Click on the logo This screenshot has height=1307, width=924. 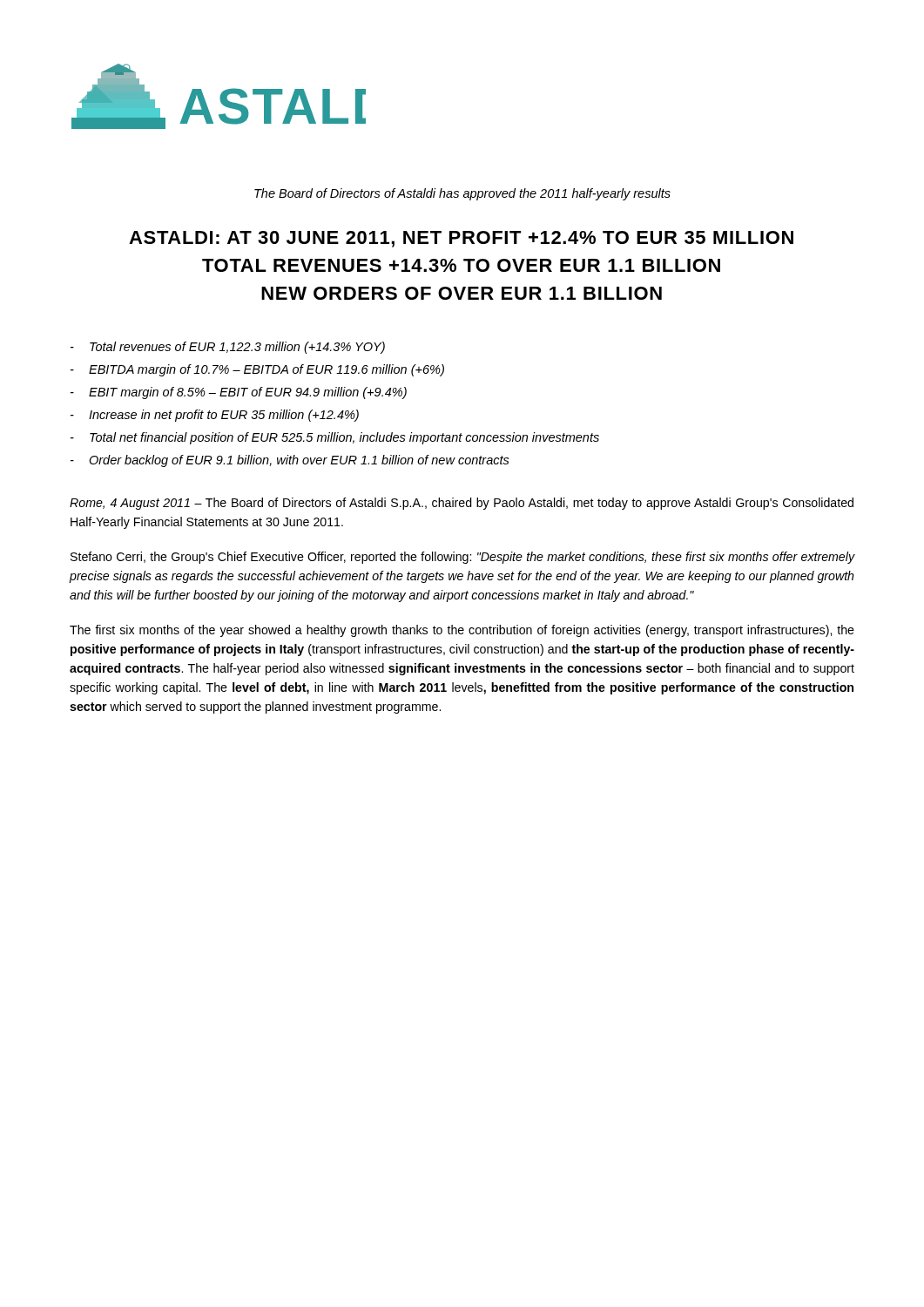(x=462, y=106)
